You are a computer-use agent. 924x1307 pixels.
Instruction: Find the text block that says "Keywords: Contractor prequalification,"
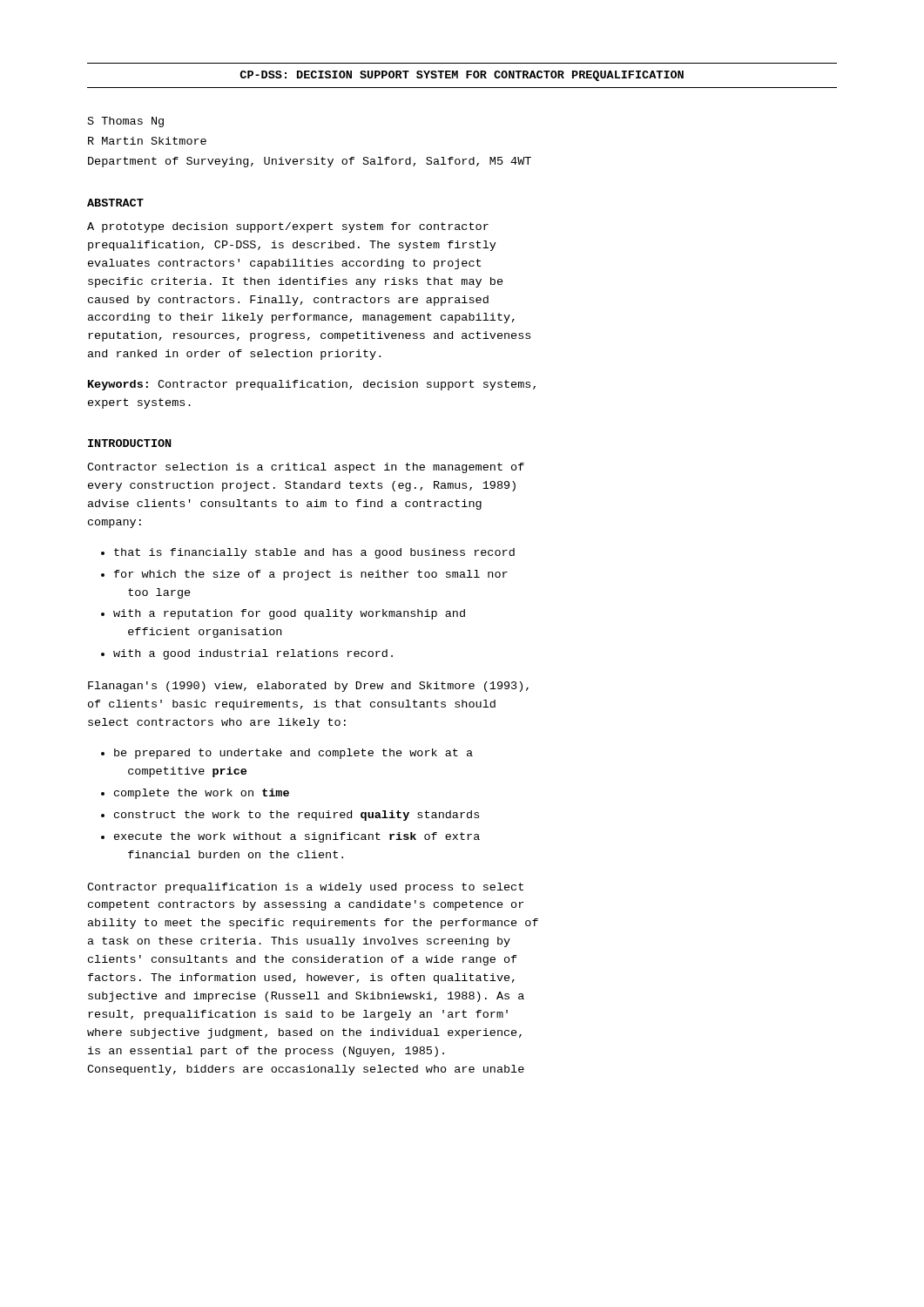[x=313, y=394]
